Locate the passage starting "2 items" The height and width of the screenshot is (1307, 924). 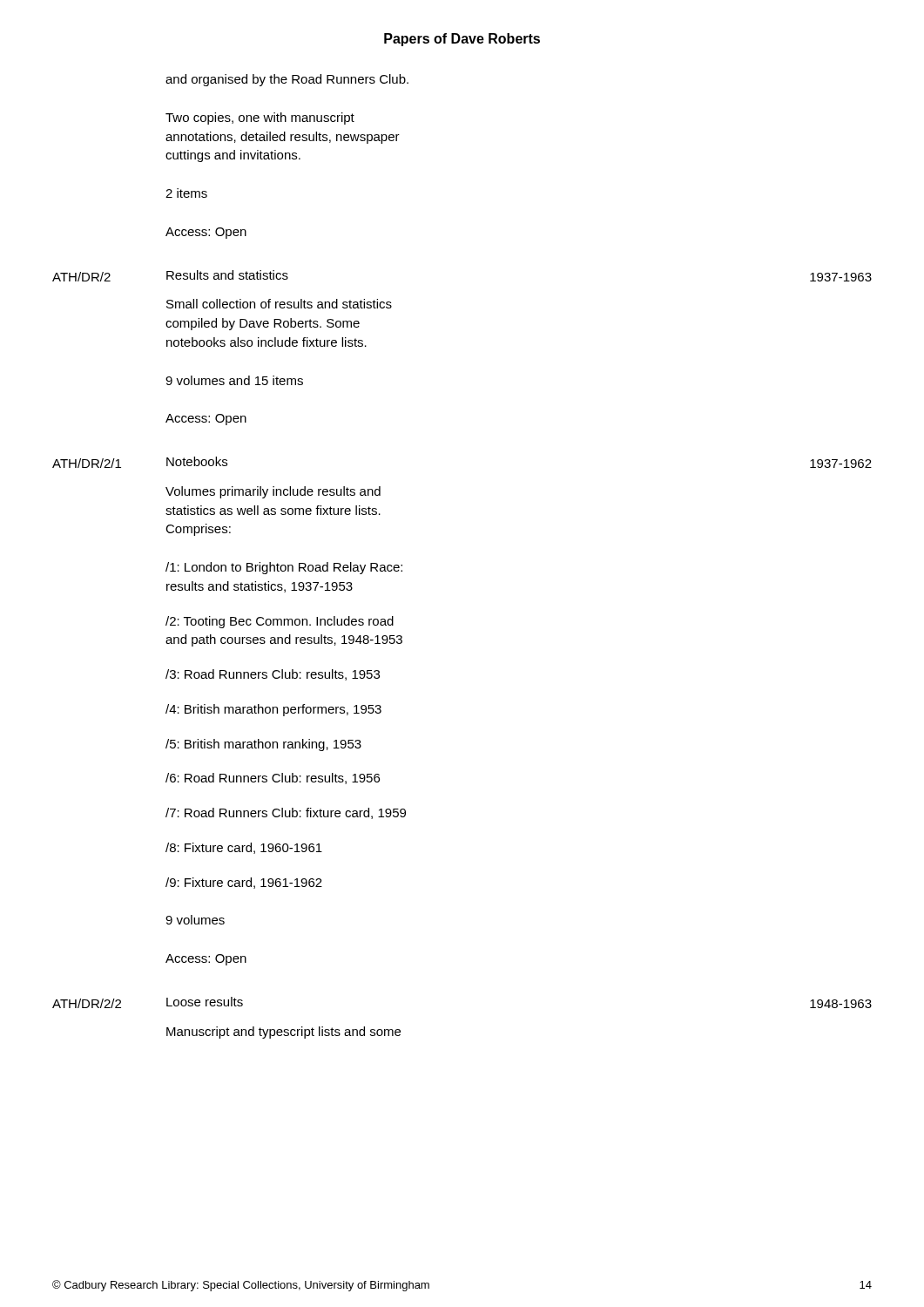[x=187, y=193]
